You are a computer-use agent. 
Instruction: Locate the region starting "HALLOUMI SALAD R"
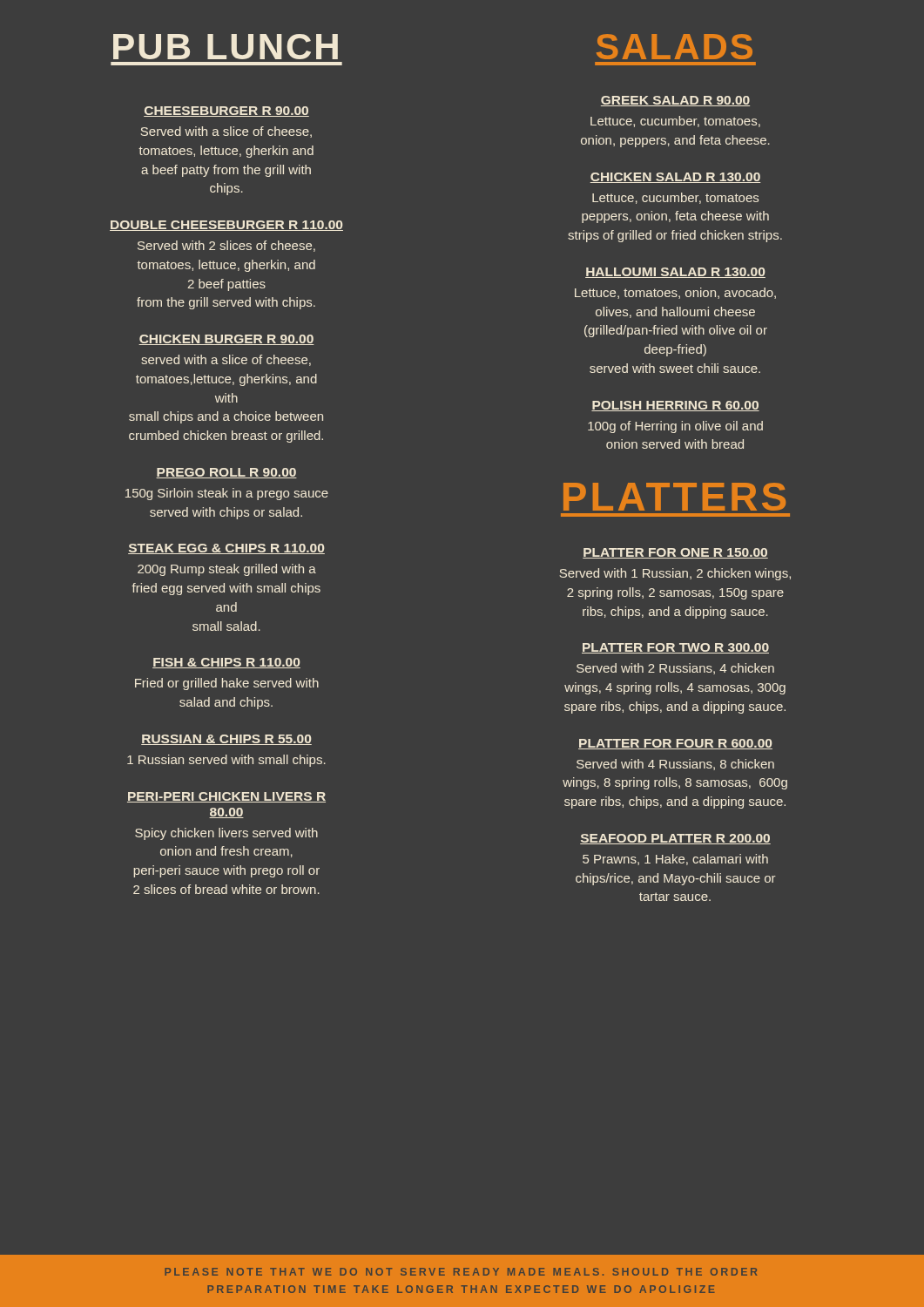675,321
